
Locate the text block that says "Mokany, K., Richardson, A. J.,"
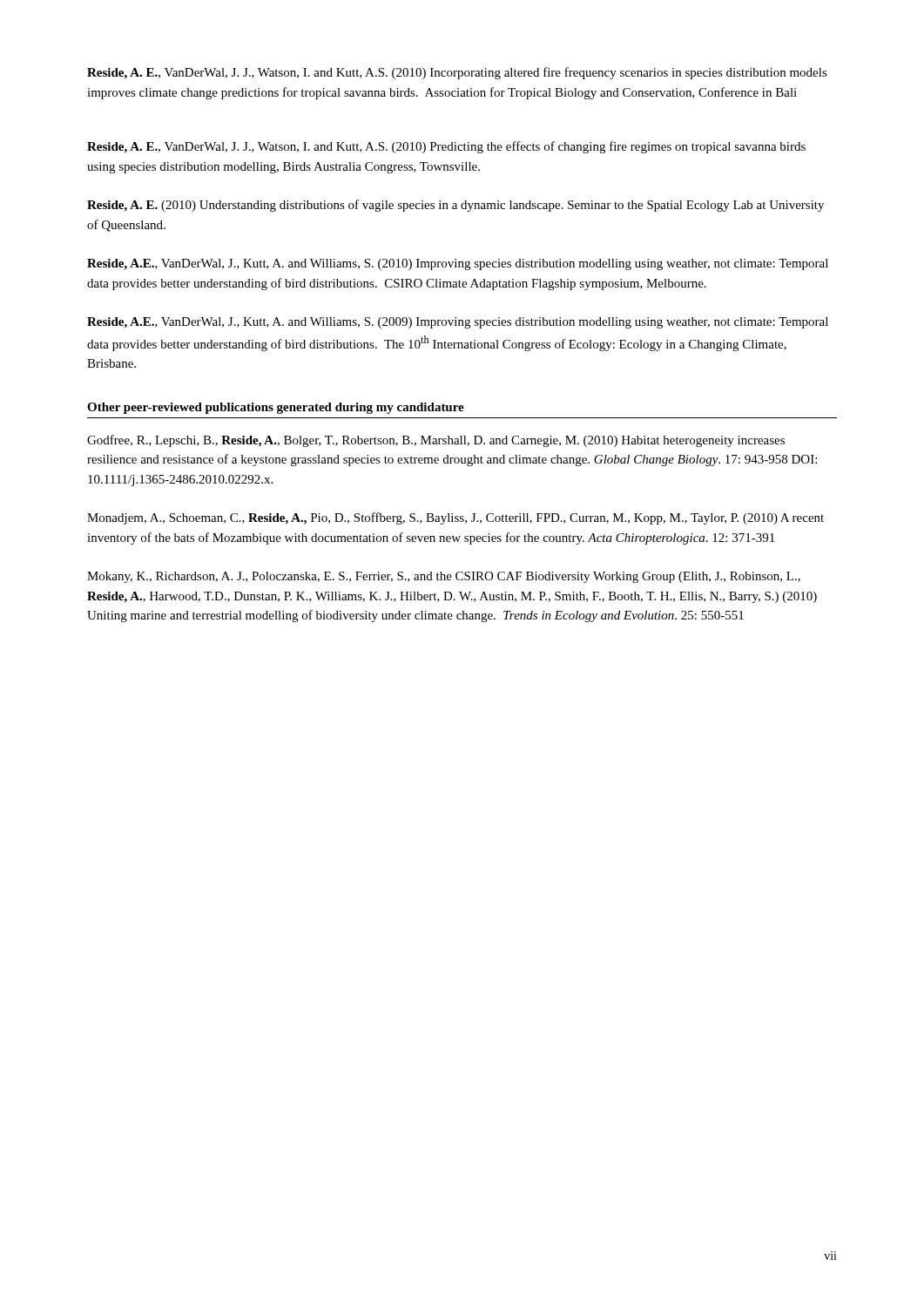coord(452,596)
